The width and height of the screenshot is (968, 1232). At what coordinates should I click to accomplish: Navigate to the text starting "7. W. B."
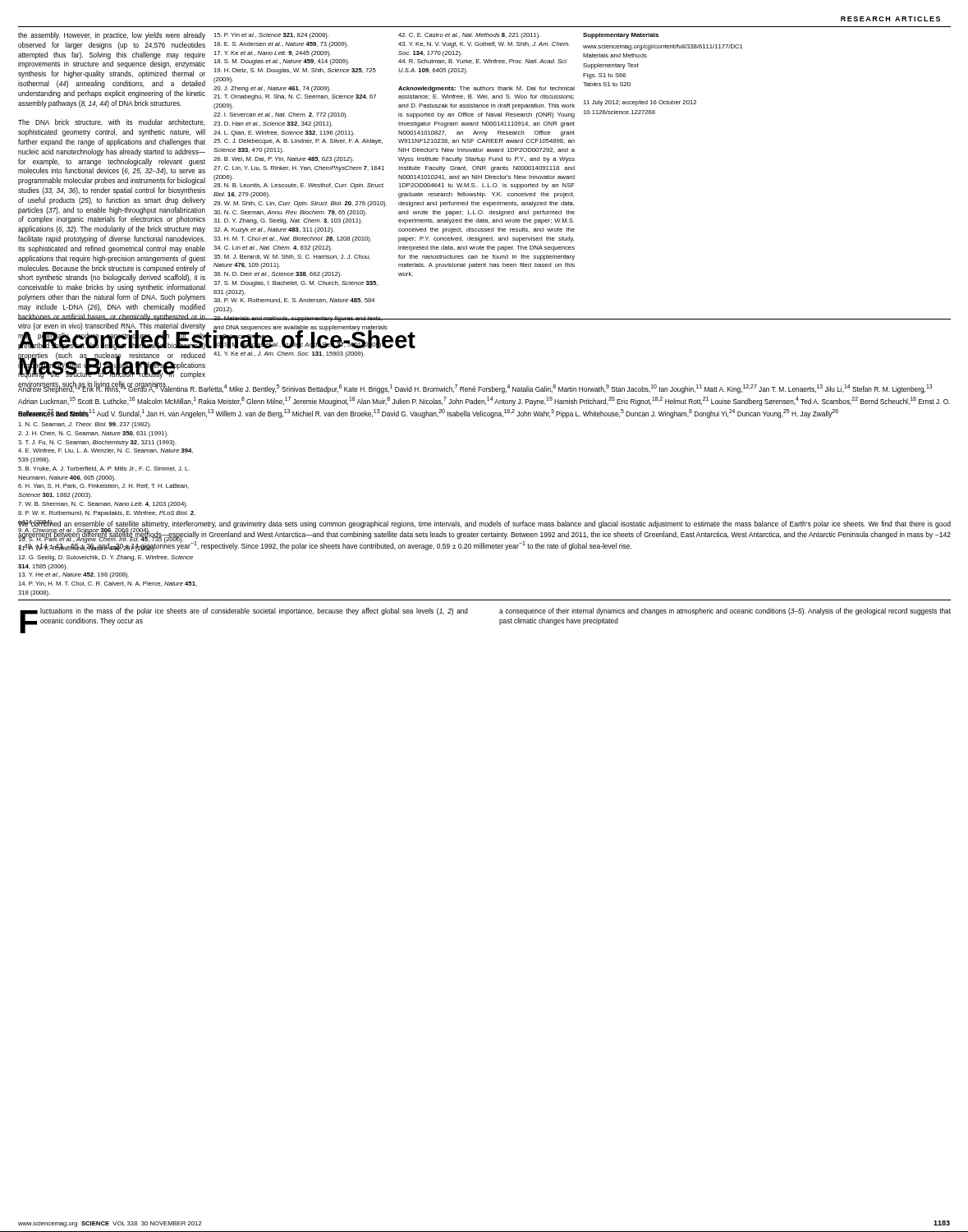(103, 504)
